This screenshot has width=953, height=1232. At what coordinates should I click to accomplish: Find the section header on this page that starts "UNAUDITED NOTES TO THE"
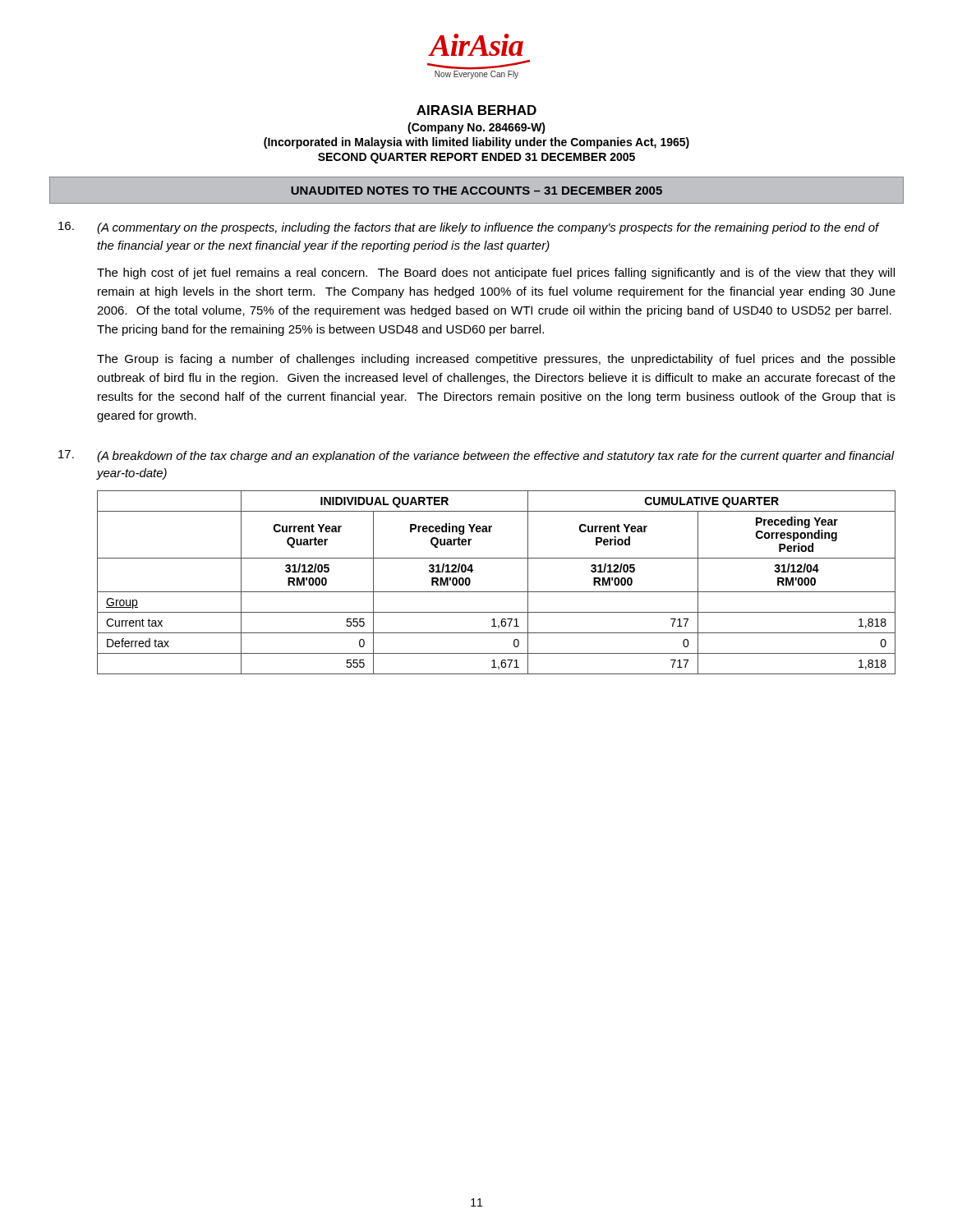tap(476, 190)
